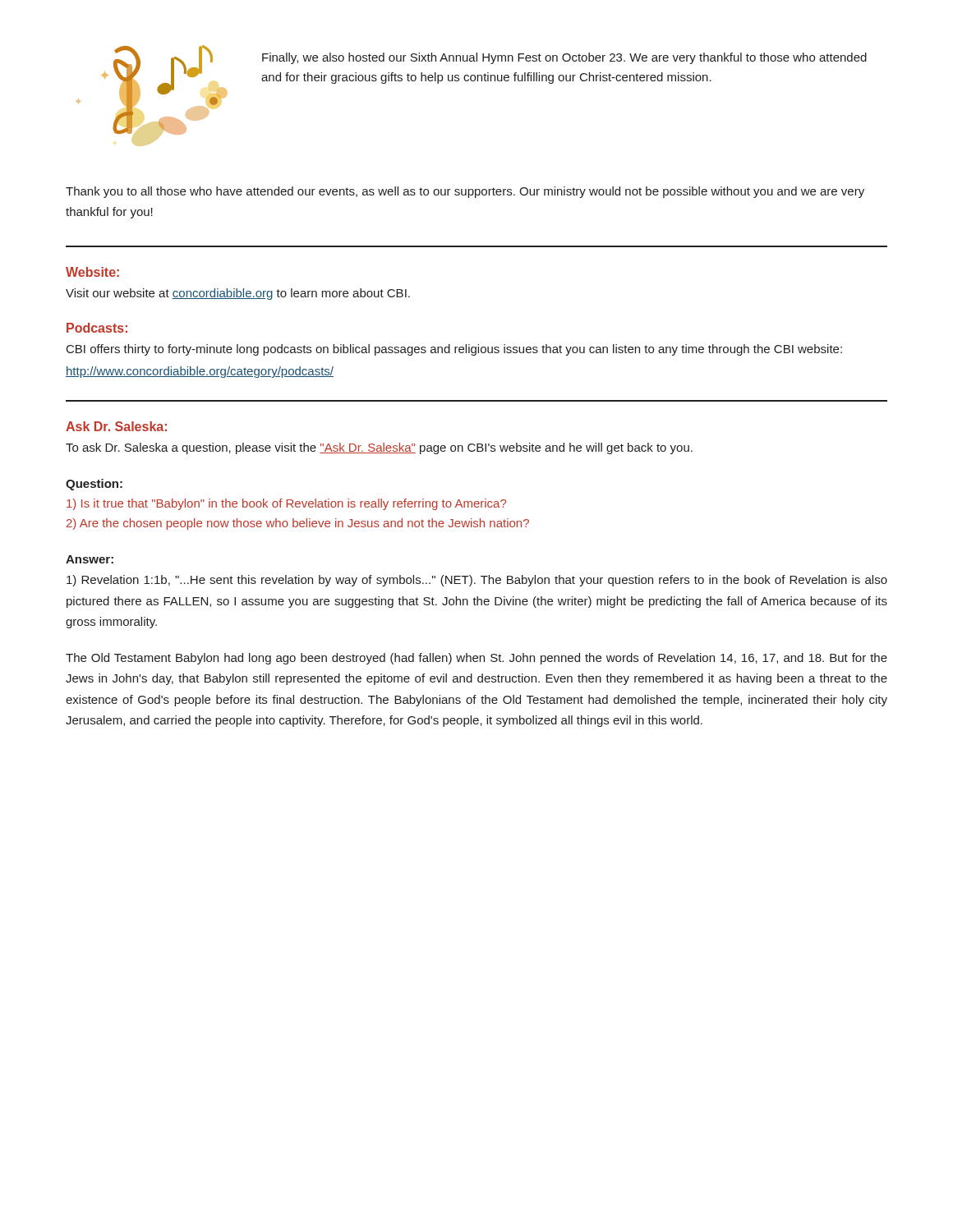Viewport: 953px width, 1232px height.
Task: Select the text block that says "Visit our website at"
Action: (x=238, y=292)
